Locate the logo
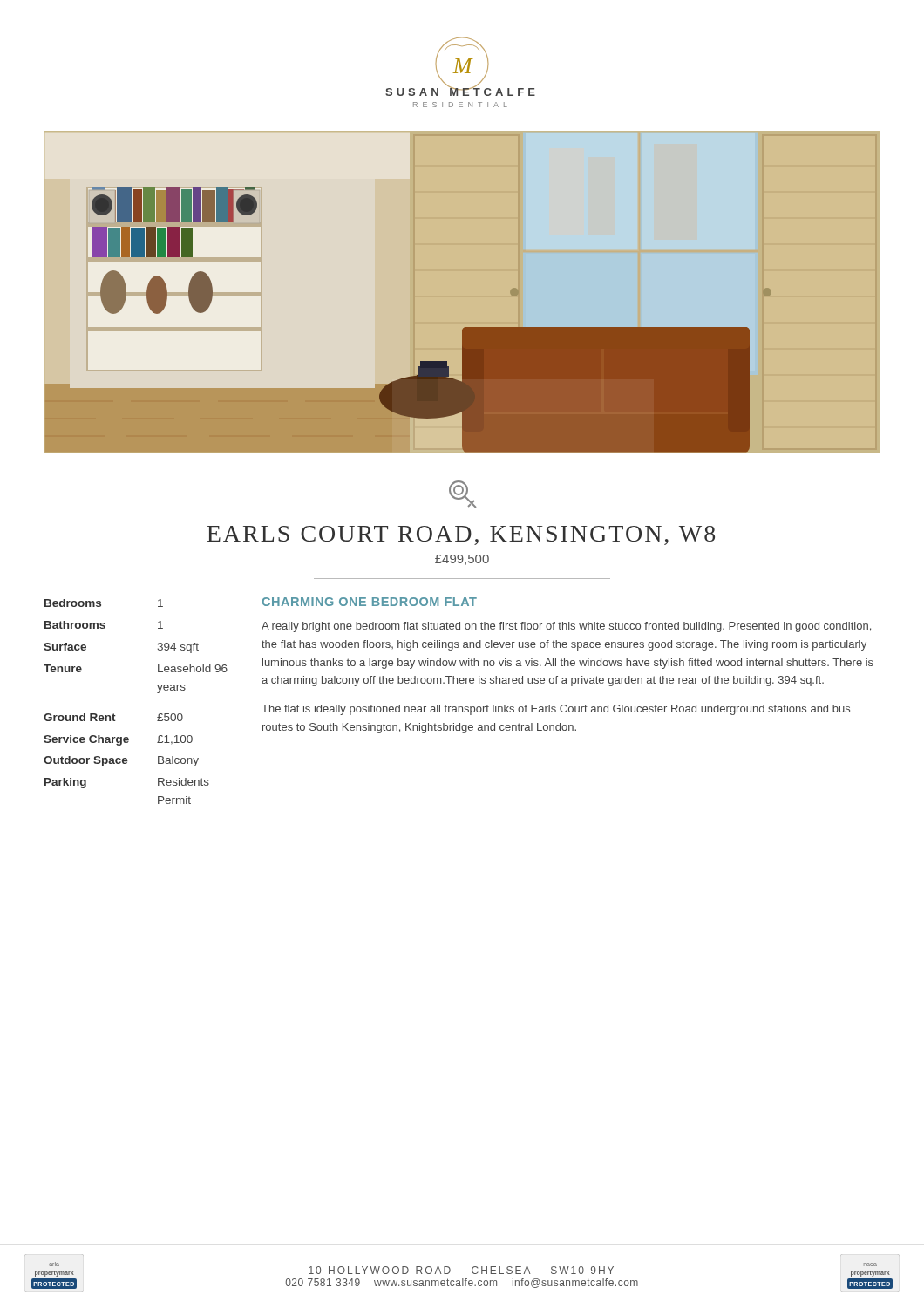This screenshot has width=924, height=1308. pyautogui.click(x=462, y=65)
